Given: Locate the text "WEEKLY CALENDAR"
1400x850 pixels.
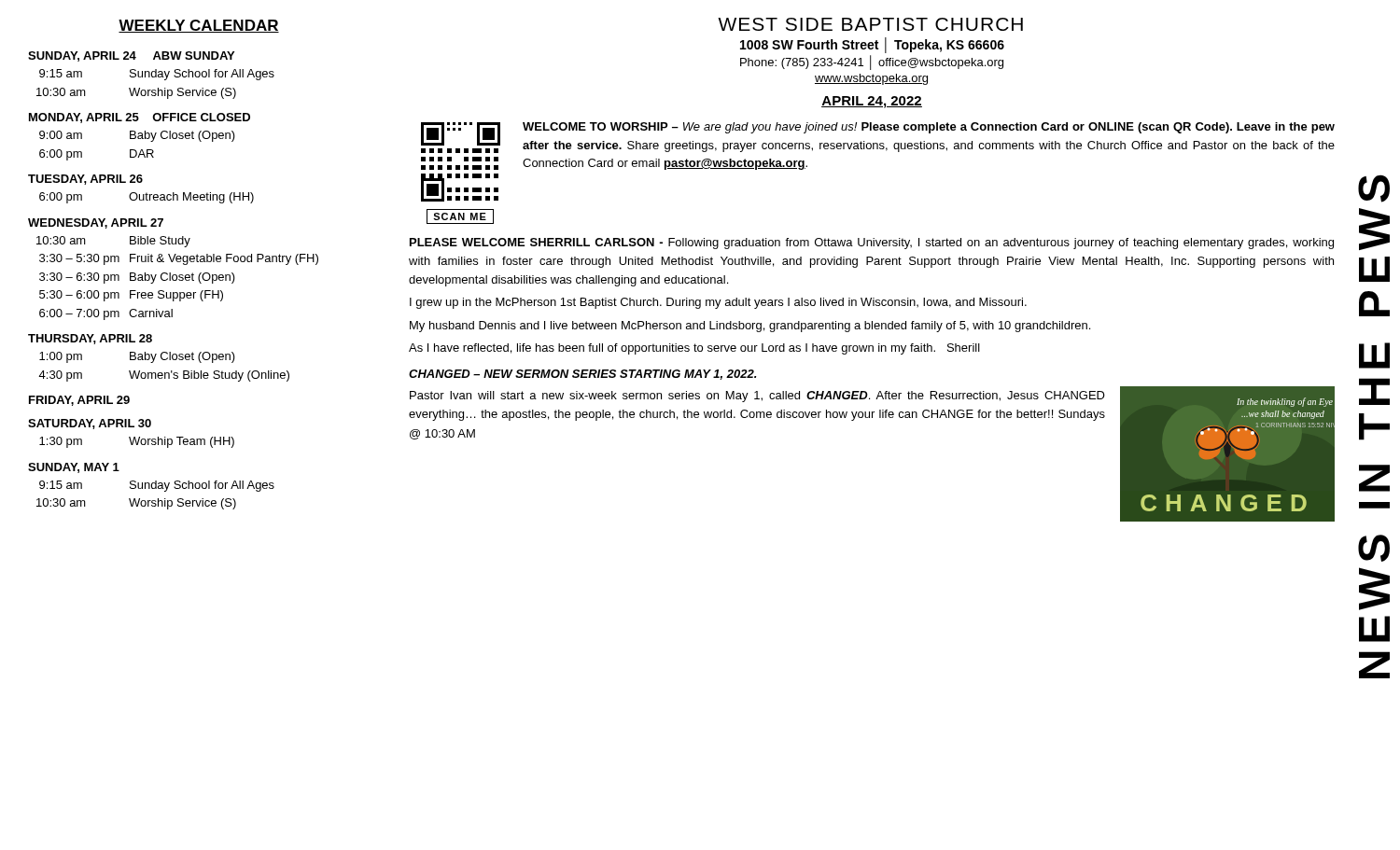Looking at the screenshot, I should tap(199, 26).
